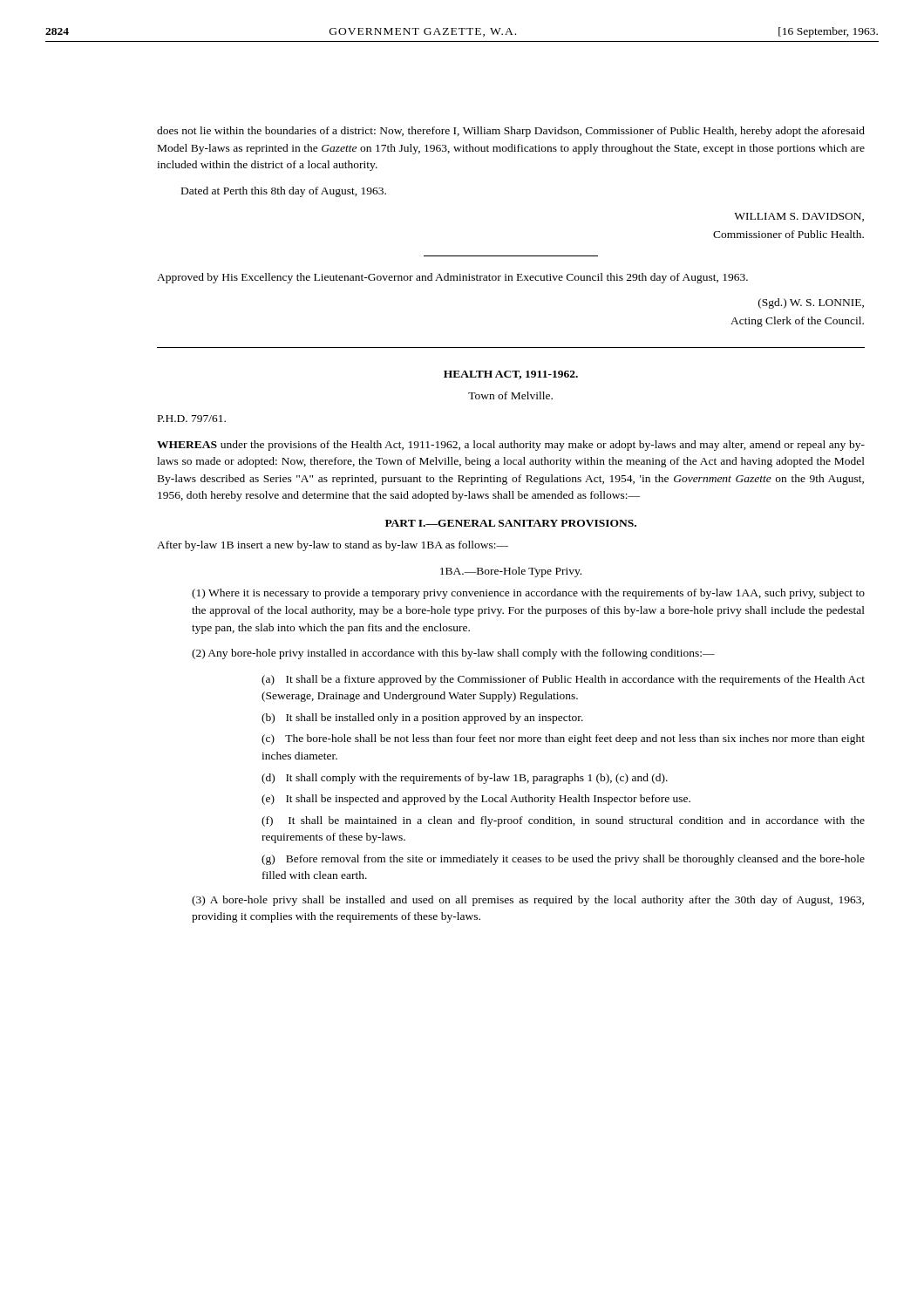
Task: Point to "WILLIAM S. DAVIDSON, Commissioner of Public Health."
Action: [x=799, y=217]
